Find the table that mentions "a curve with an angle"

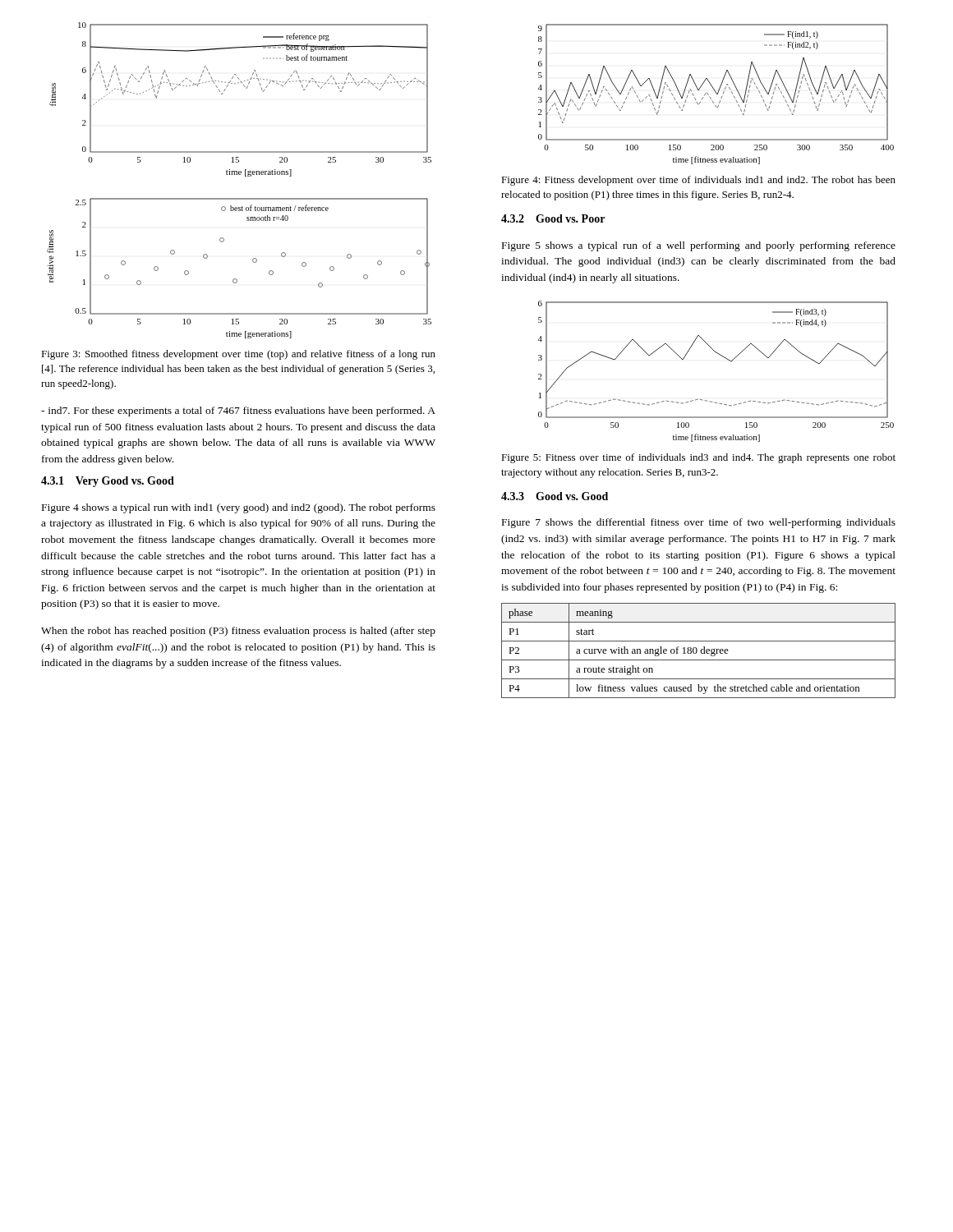pyautogui.click(x=698, y=651)
